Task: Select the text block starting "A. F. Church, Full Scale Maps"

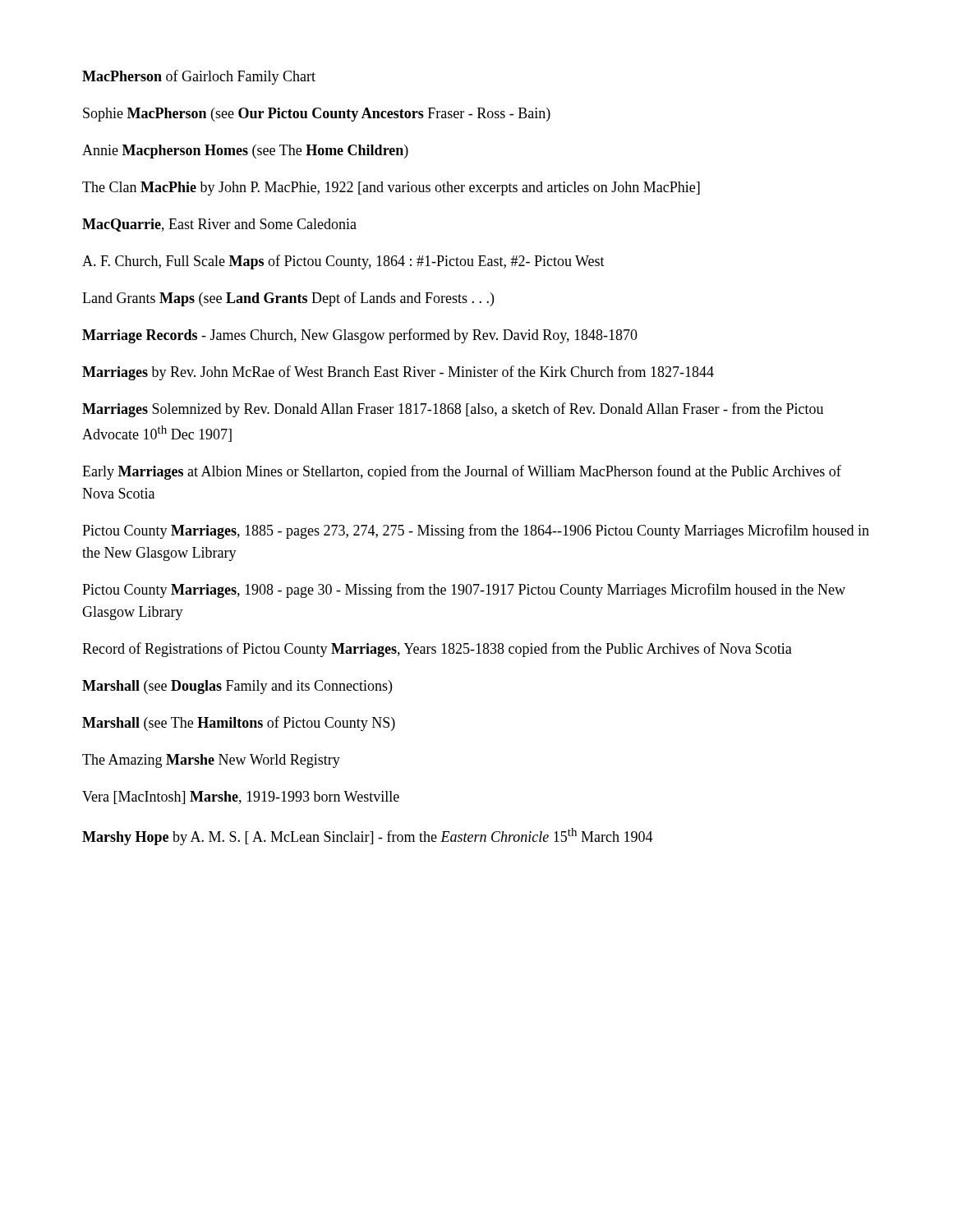Action: [343, 261]
